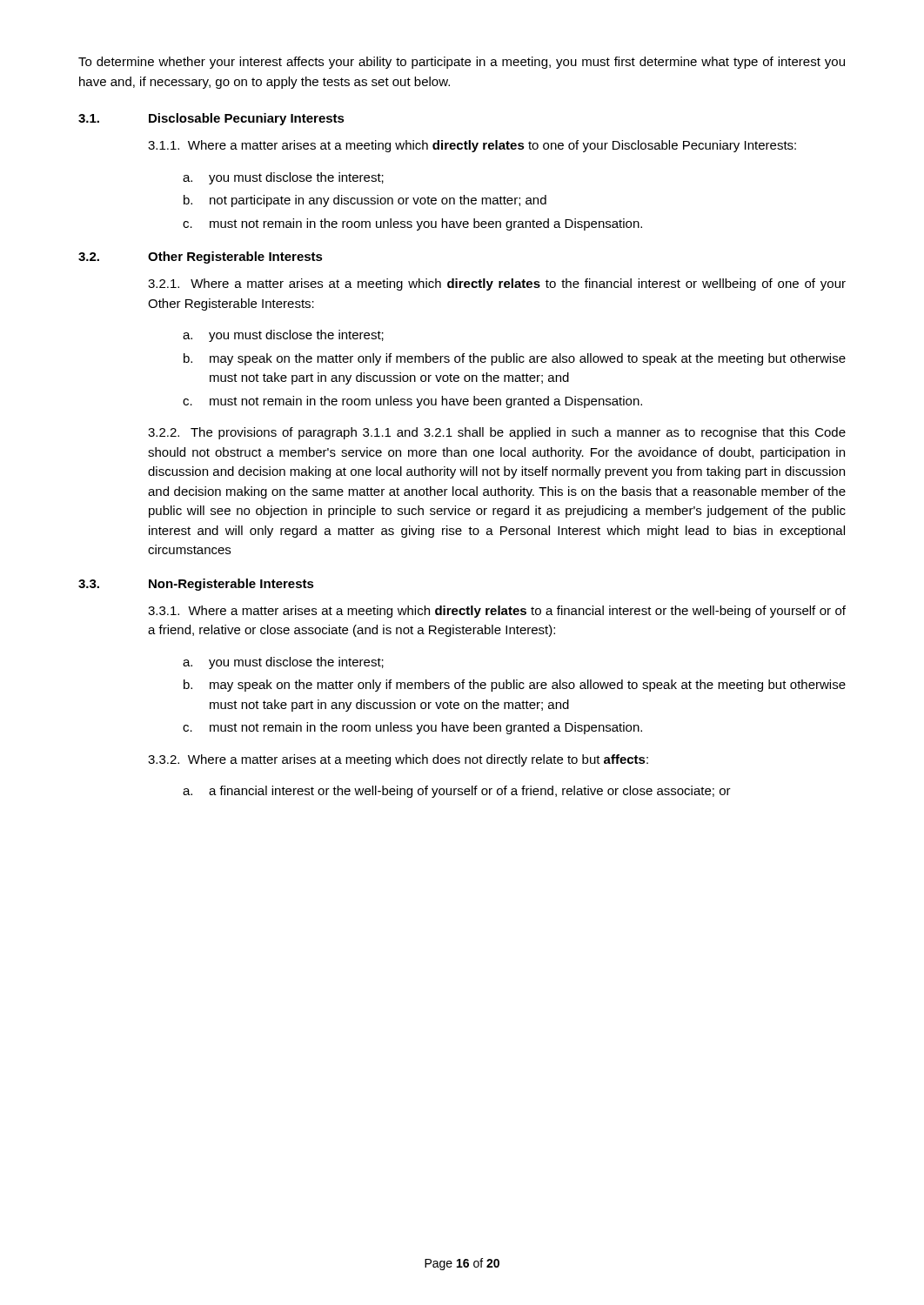
Task: Click on the block starting "2.2. The provisions of paragraph 3.1.1"
Action: [497, 491]
